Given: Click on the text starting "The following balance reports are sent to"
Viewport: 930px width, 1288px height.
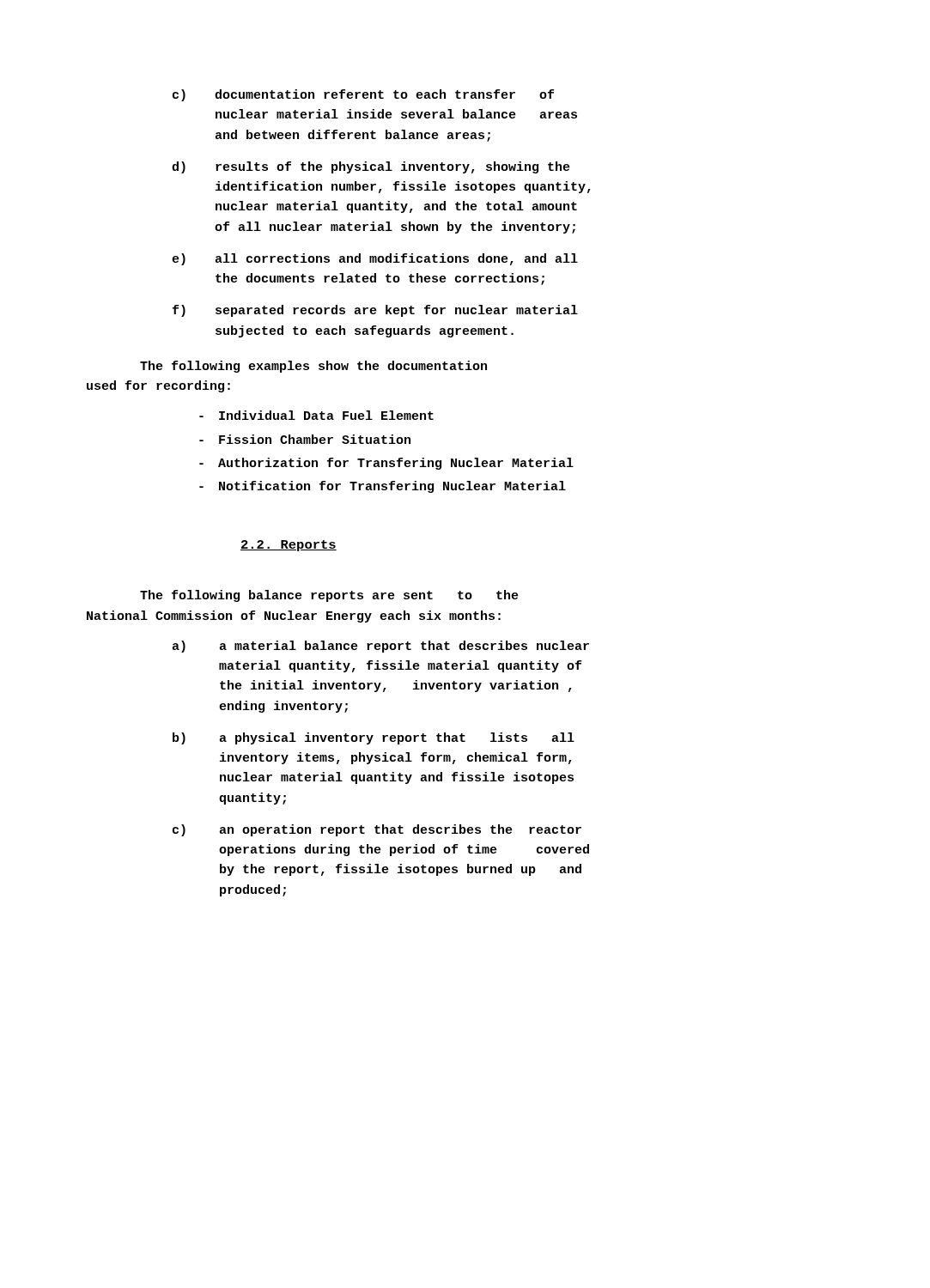Looking at the screenshot, I should tap(302, 607).
